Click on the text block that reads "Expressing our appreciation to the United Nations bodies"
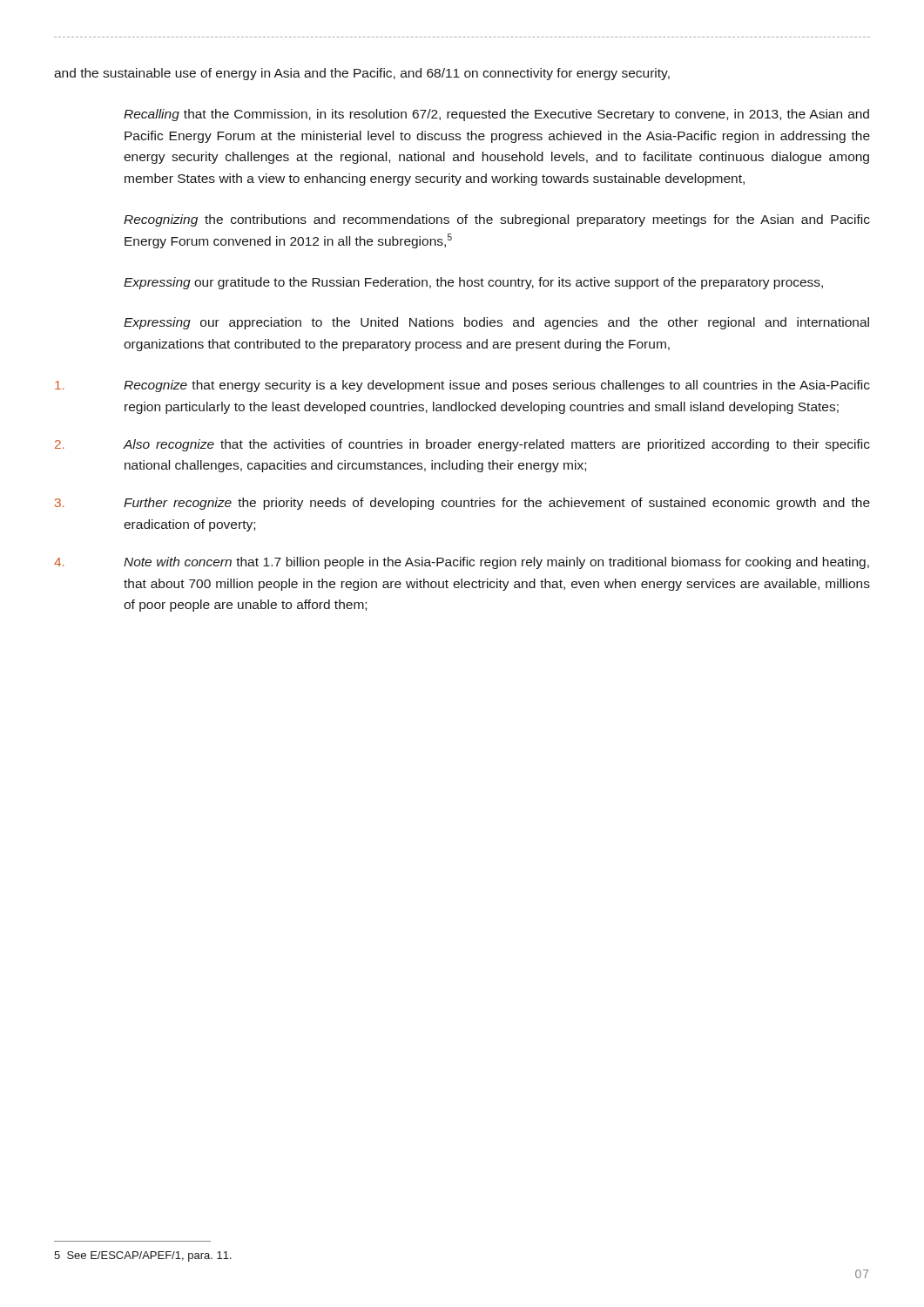The width and height of the screenshot is (924, 1307). (497, 333)
